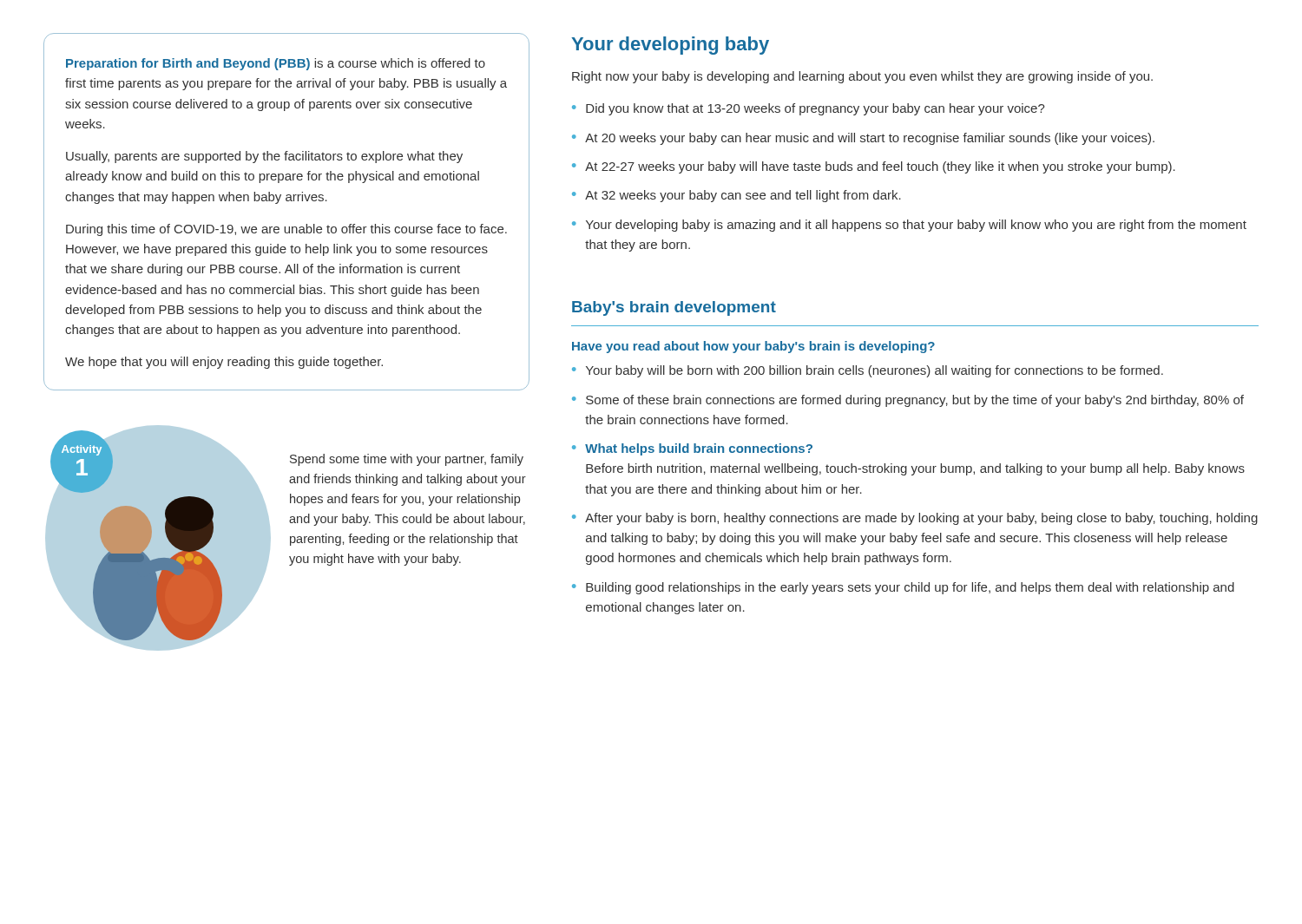Select the list item that says "•After your baby is born, healthy connections are"
This screenshot has height=924, width=1302.
click(x=915, y=538)
